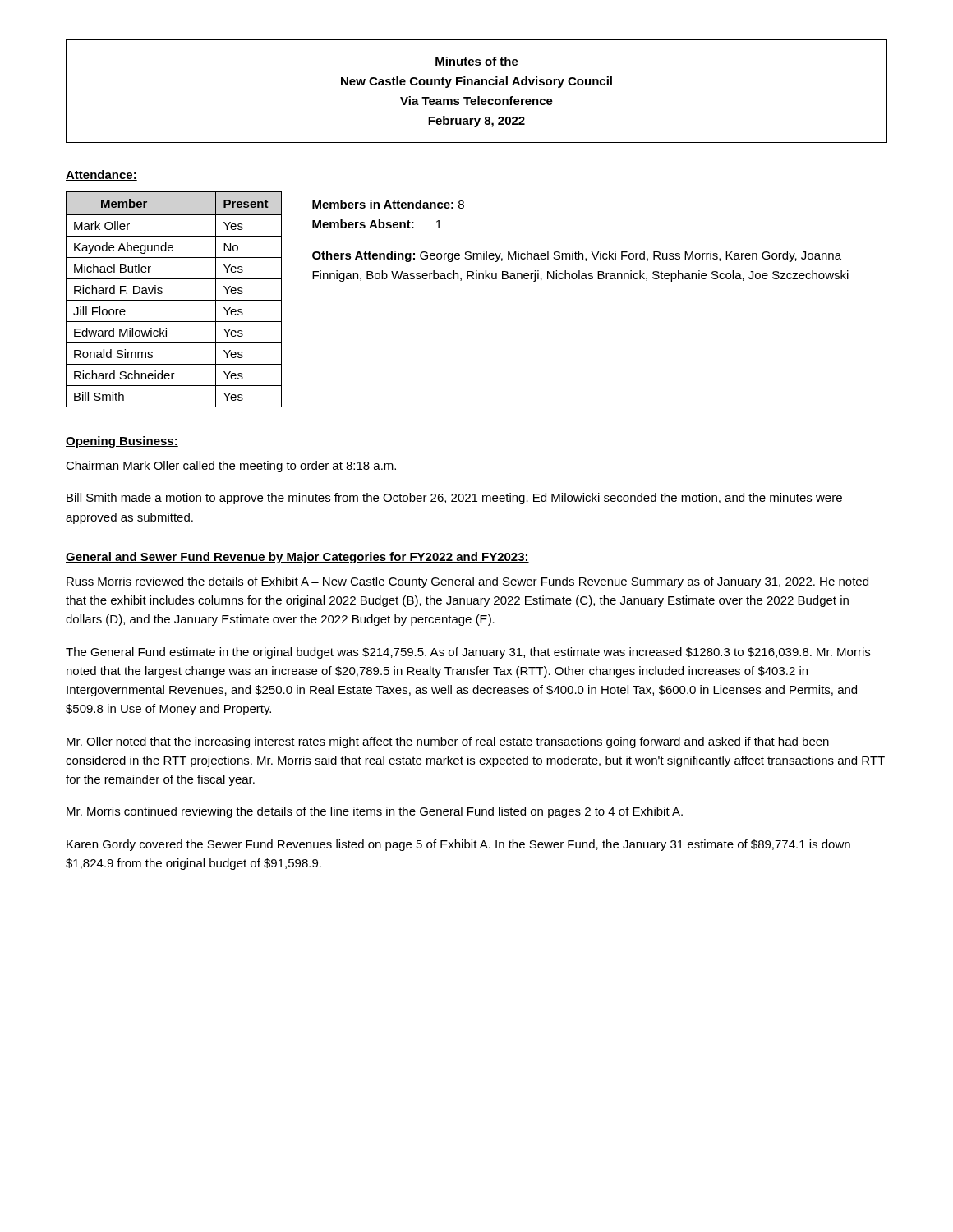Screen dimensions: 1232x953
Task: Click where it says "Opening Business:"
Action: point(122,441)
